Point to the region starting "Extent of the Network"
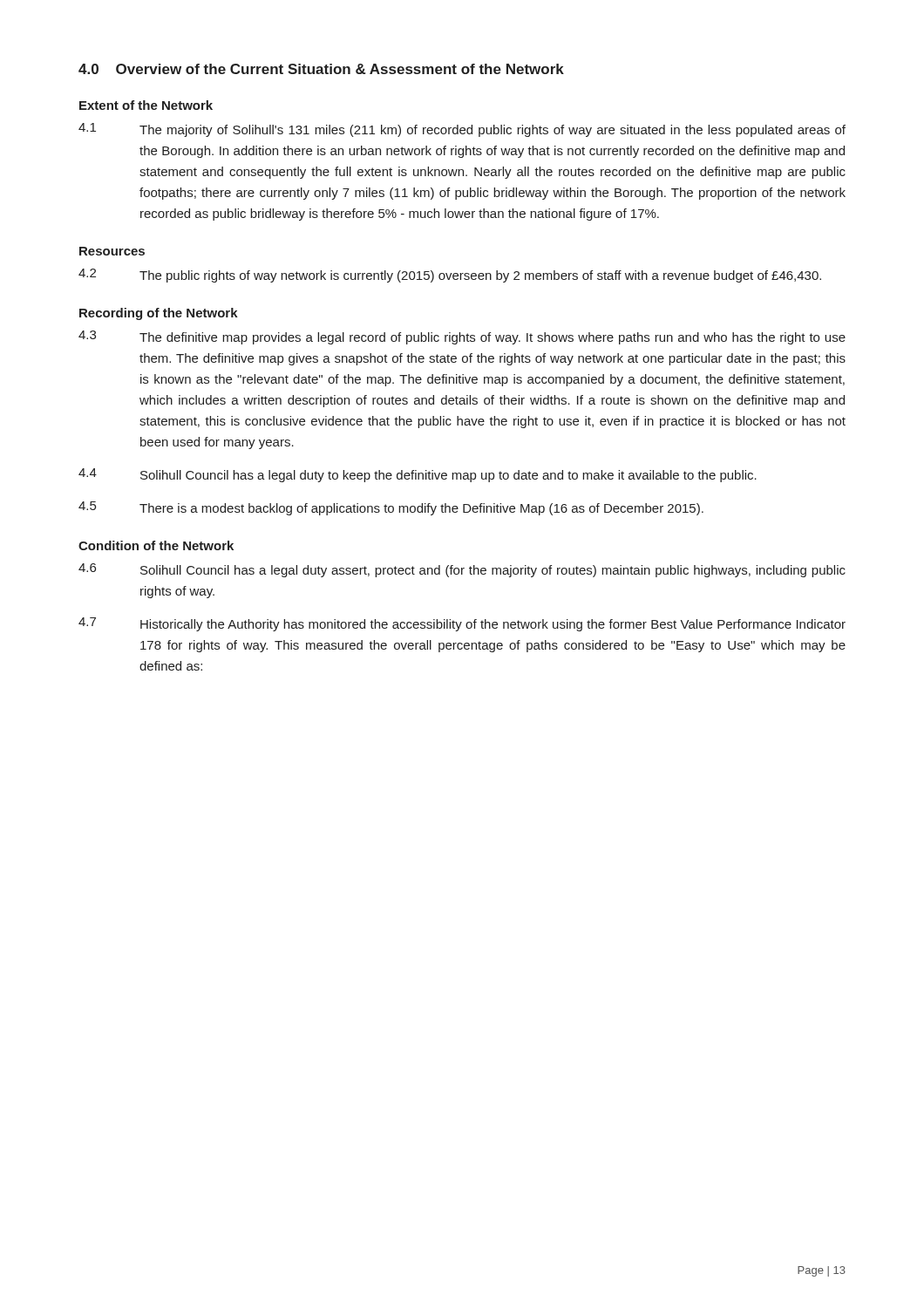This screenshot has width=924, height=1308. click(146, 105)
